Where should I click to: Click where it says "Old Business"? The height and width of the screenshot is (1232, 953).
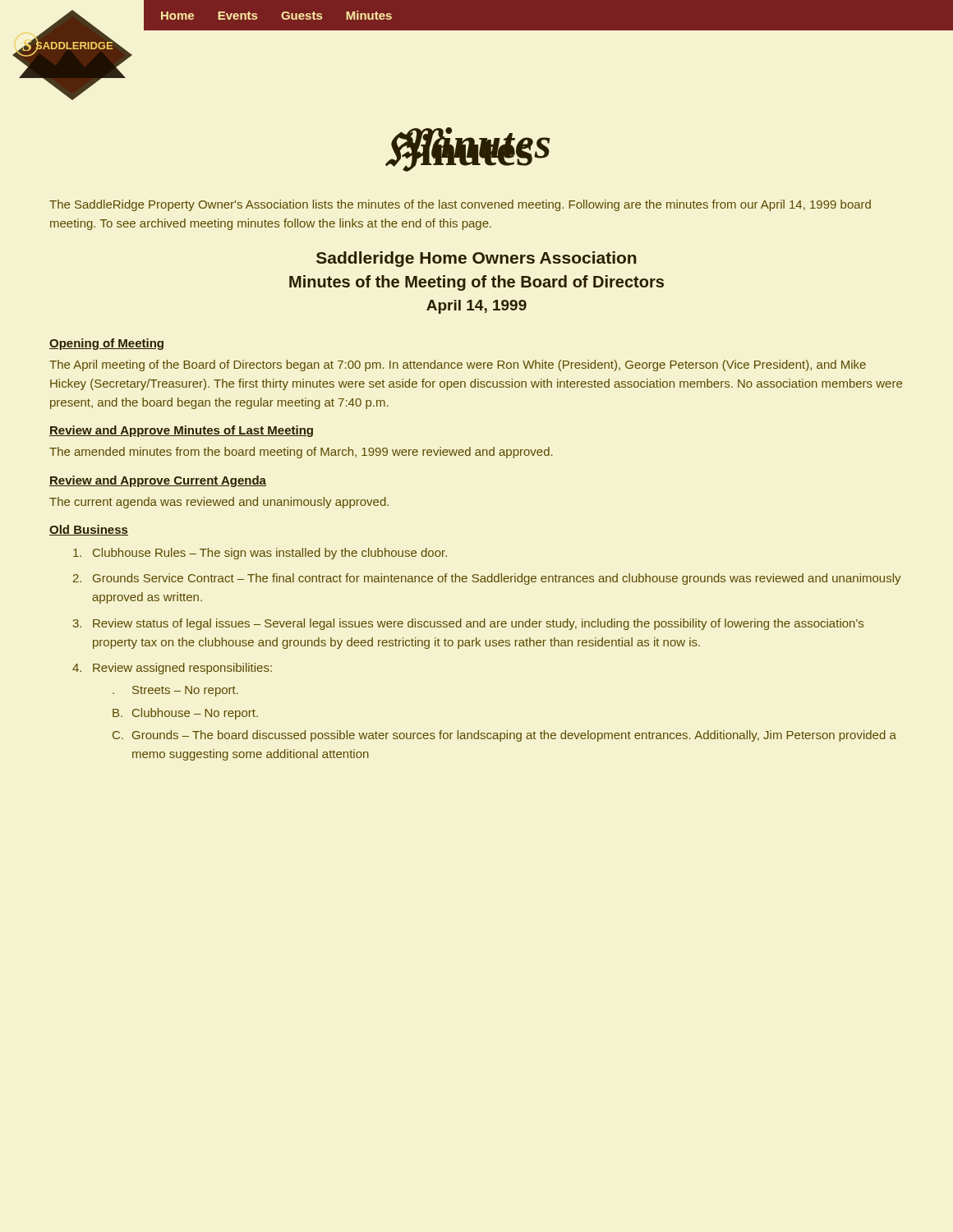click(89, 529)
